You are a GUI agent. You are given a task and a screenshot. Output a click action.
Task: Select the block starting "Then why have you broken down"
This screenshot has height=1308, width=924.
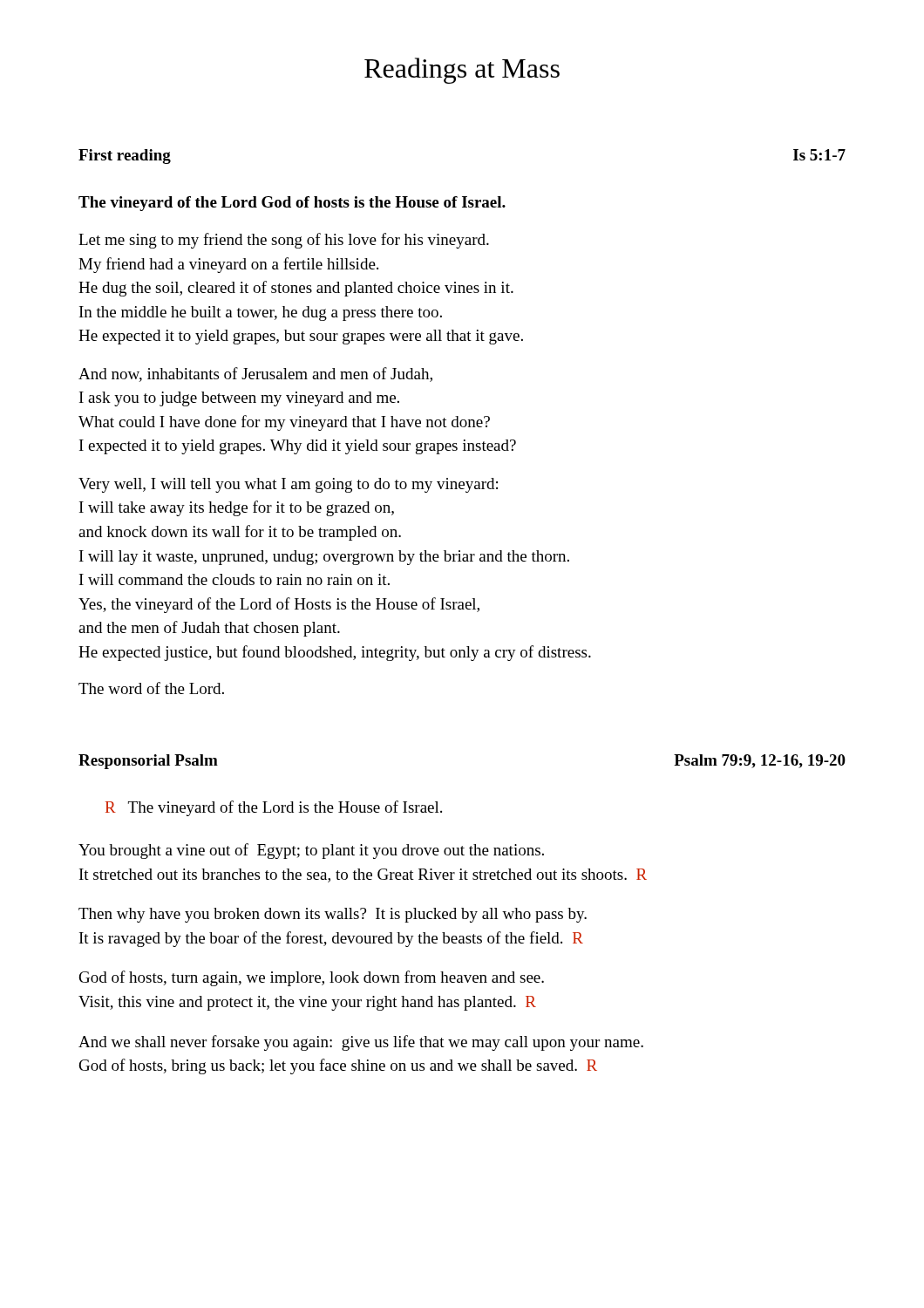pyautogui.click(x=333, y=926)
